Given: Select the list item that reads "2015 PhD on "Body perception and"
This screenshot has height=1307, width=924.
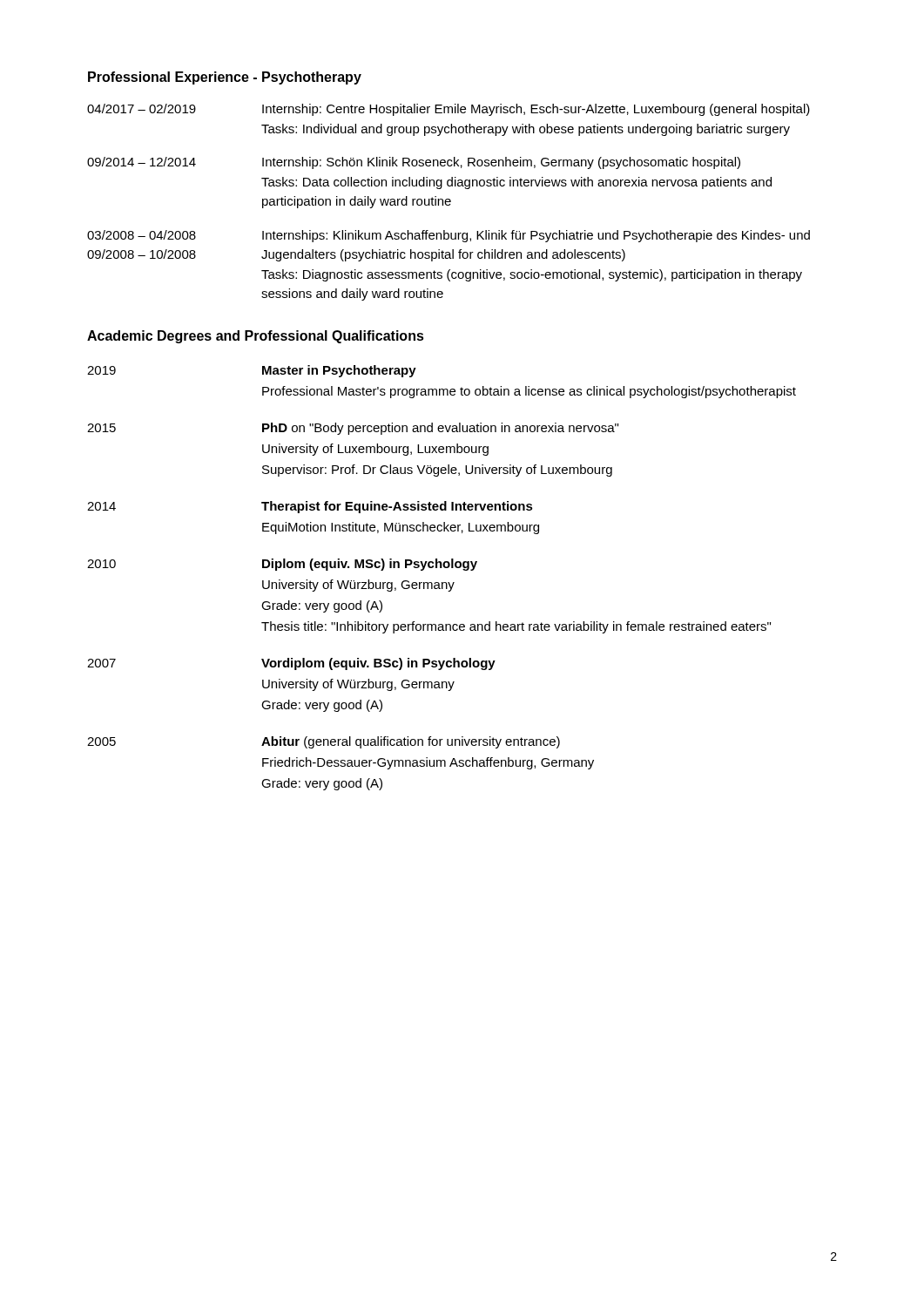Looking at the screenshot, I should click(462, 448).
